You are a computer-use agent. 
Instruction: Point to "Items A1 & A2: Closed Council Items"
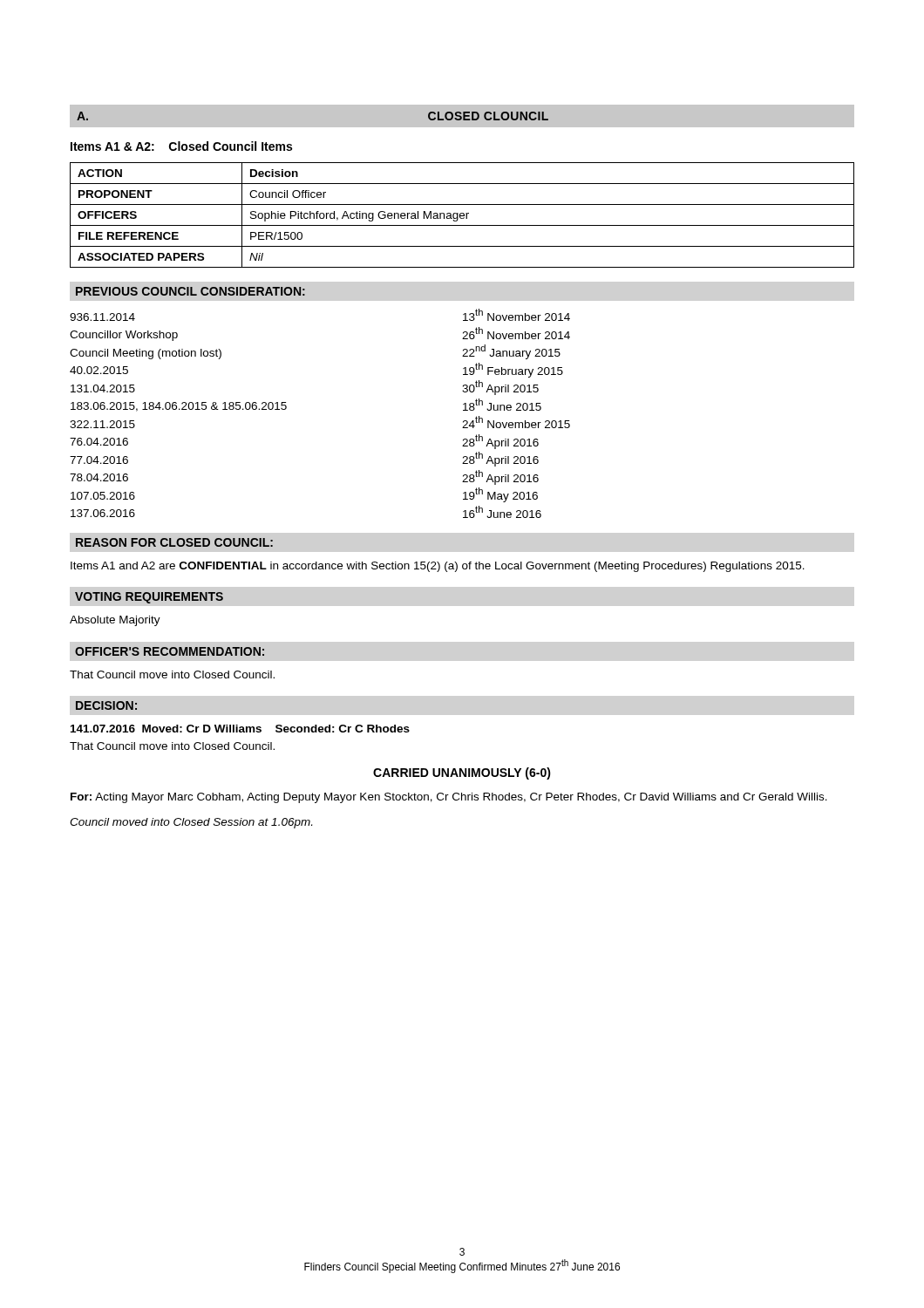click(x=181, y=146)
